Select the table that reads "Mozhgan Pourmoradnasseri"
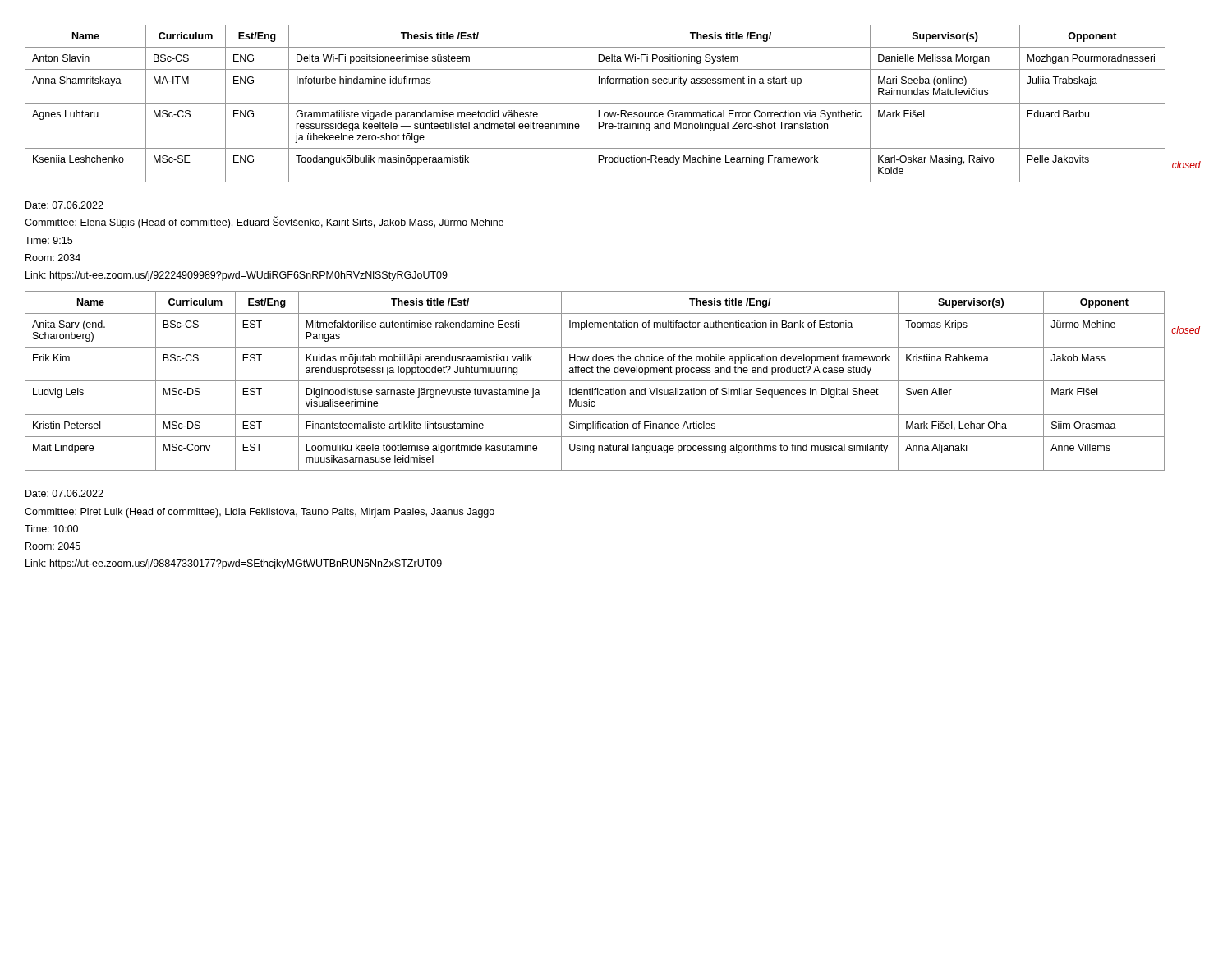Viewport: 1232px width, 953px height. point(616,104)
